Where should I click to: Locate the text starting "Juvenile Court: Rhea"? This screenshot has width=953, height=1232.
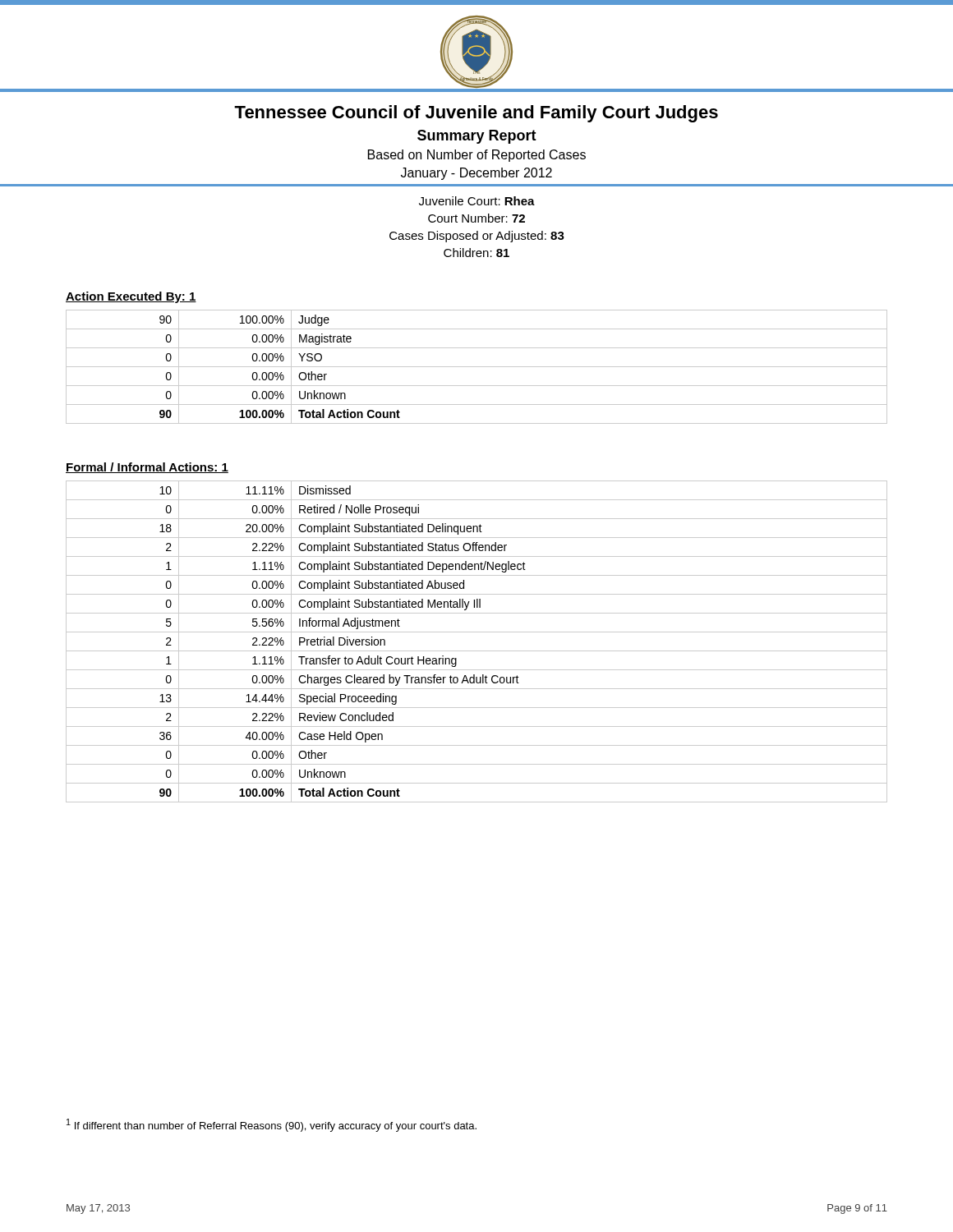click(476, 201)
